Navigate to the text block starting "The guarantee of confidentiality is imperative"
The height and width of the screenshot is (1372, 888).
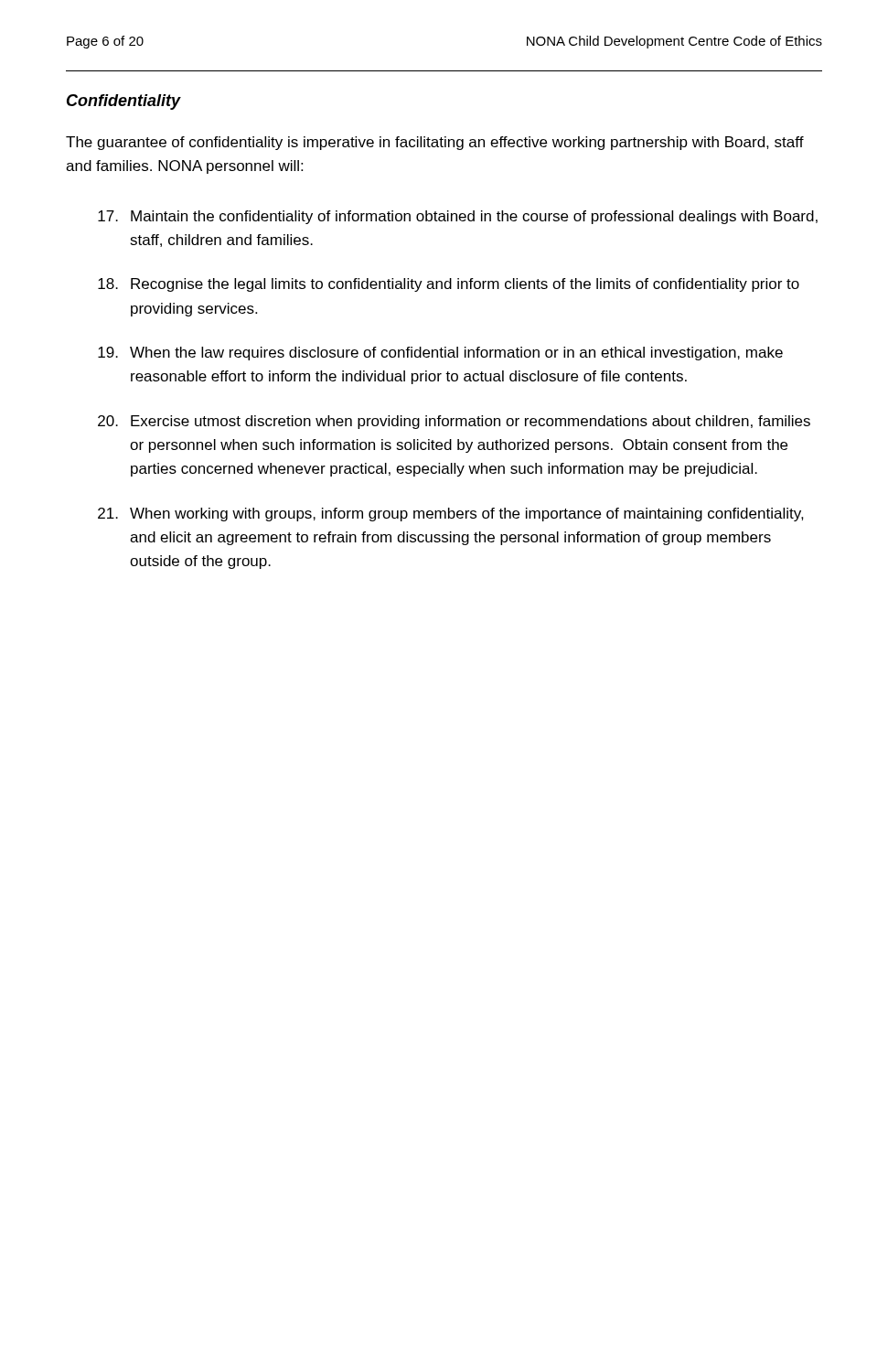click(435, 154)
